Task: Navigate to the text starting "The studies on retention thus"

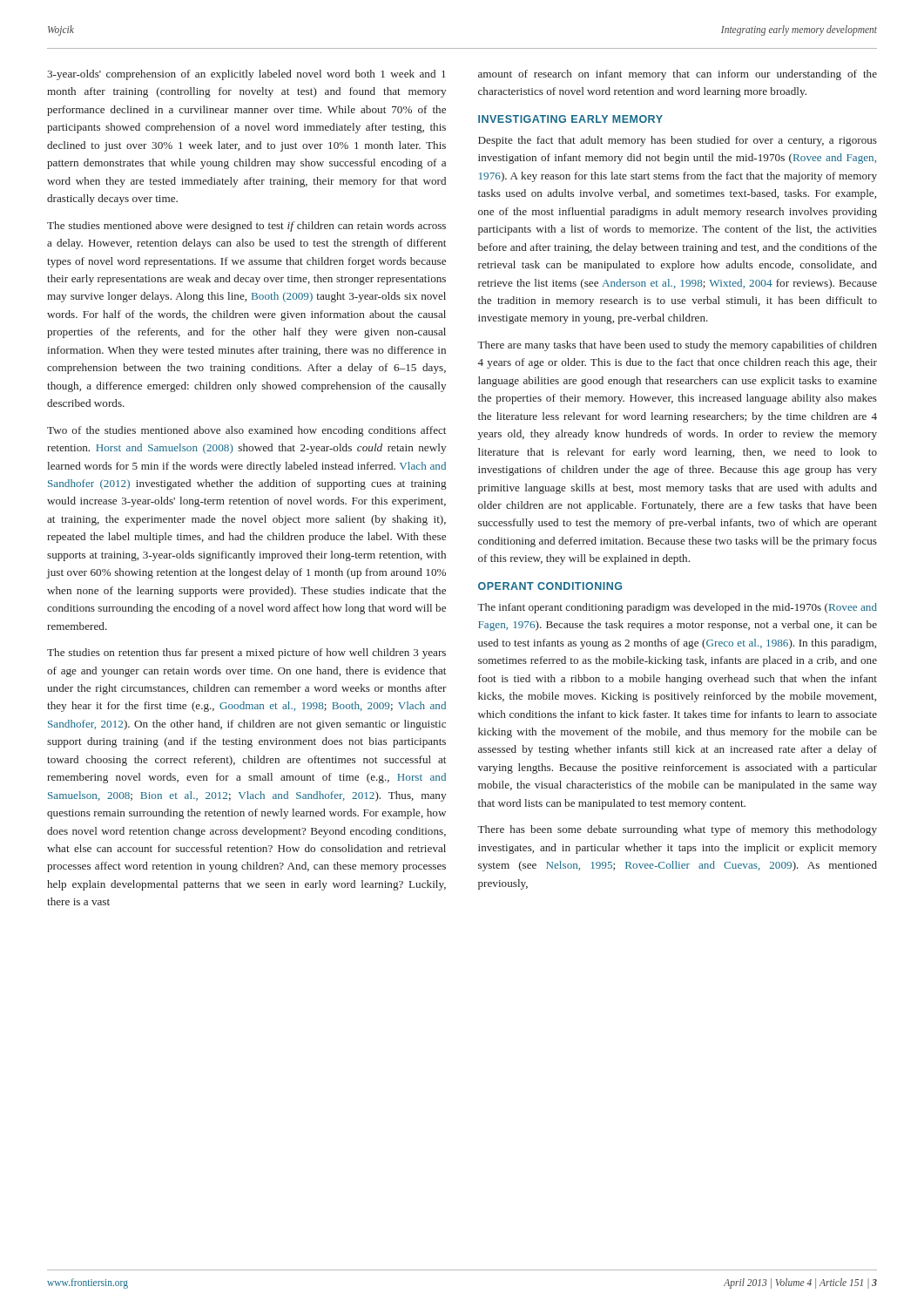Action: point(247,778)
